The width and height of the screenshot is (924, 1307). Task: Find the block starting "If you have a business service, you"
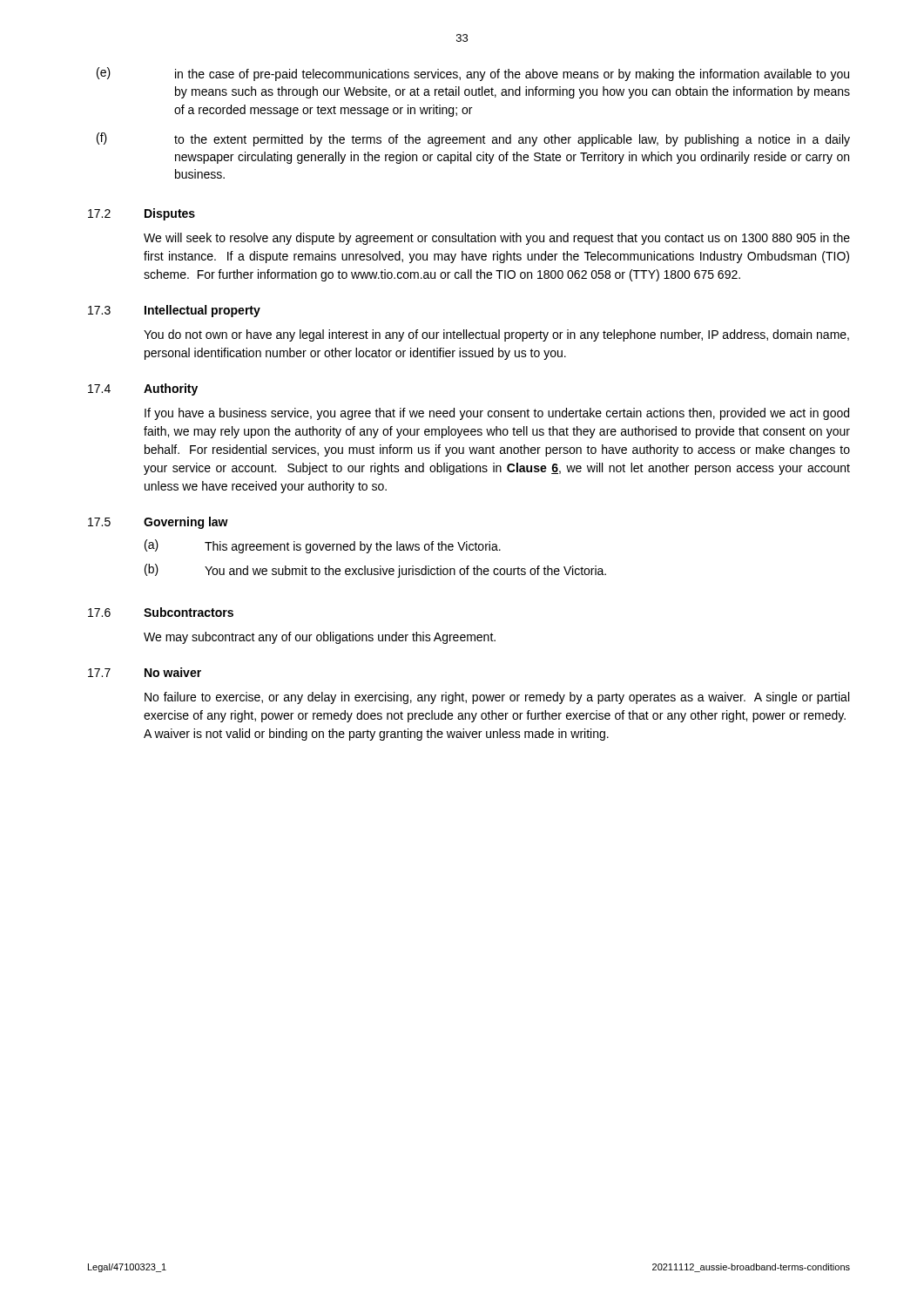pos(497,449)
